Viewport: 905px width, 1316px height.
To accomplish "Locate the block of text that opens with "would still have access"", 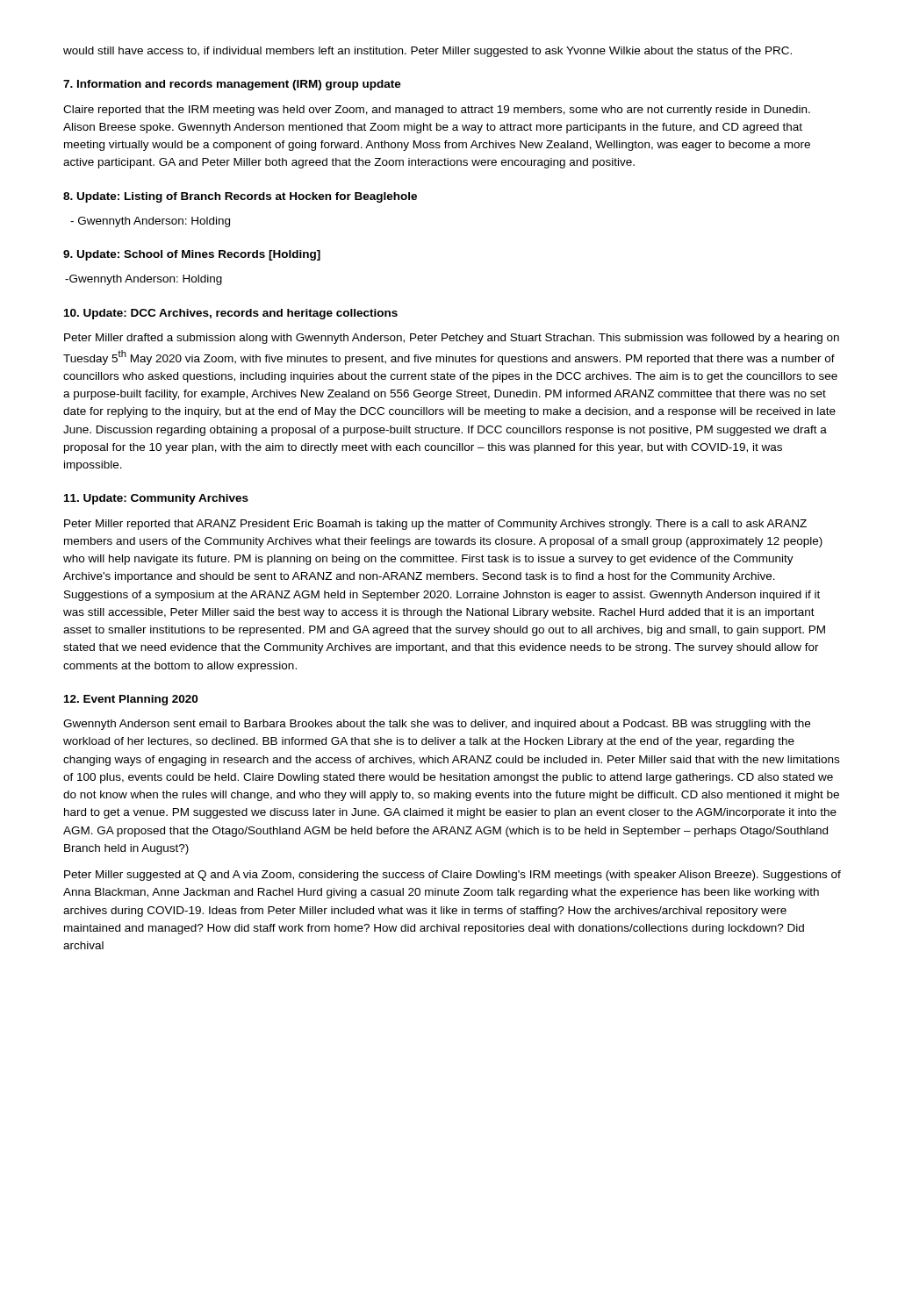I will pos(428,50).
